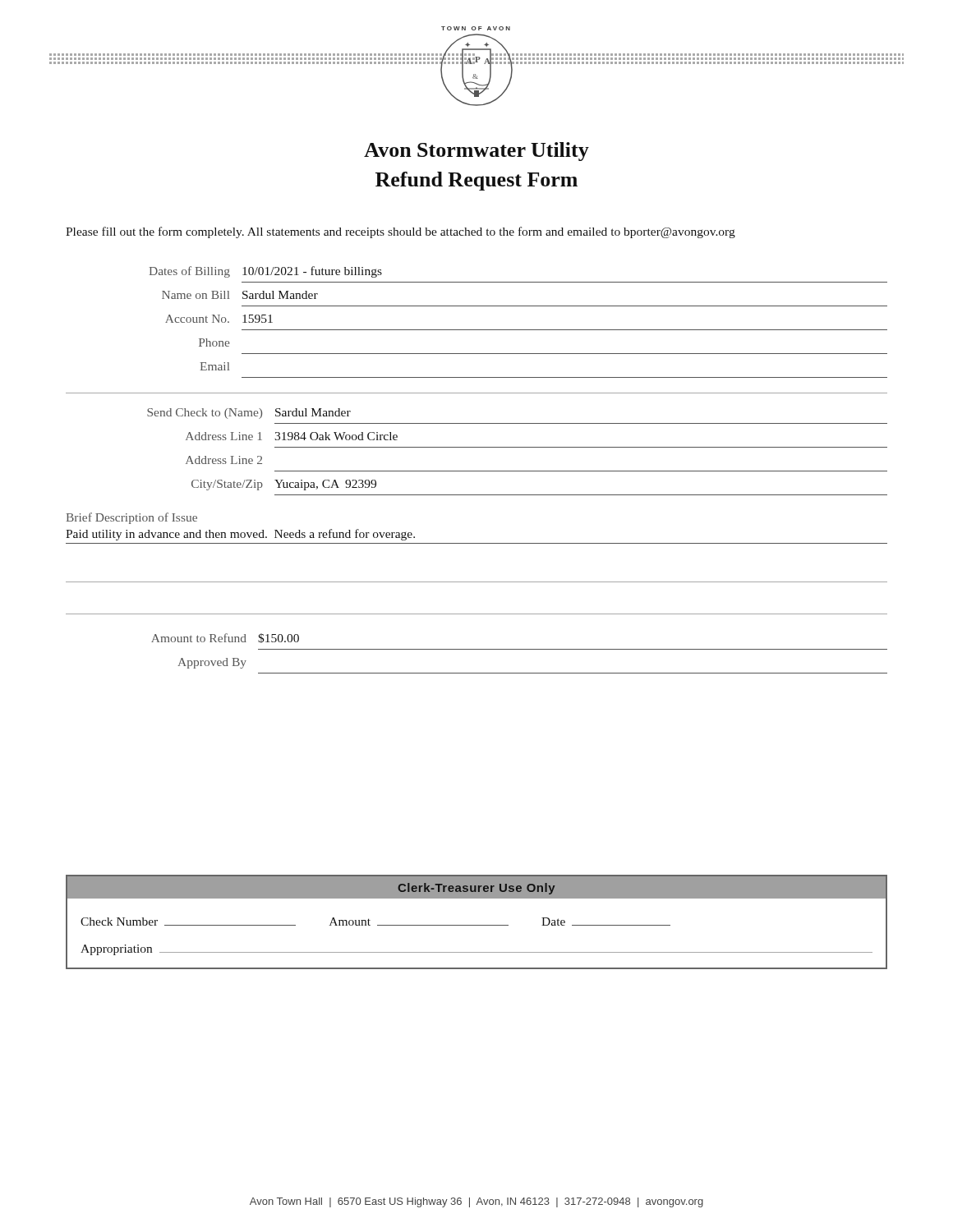Locate the logo
Screen dimensions: 1232x953
tap(476, 70)
